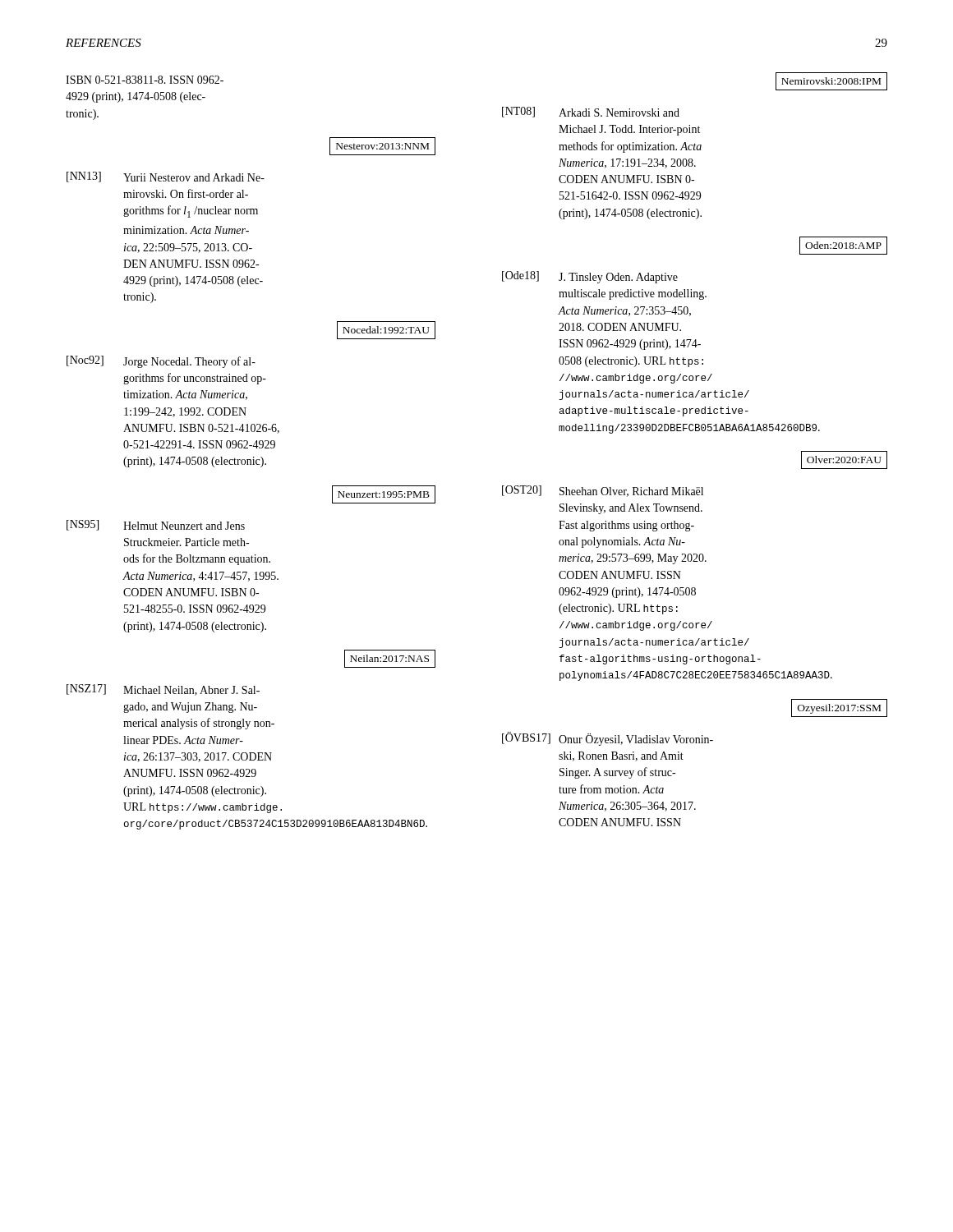Find the text block containing "ISBN 0-521-83811-8. ISSN 0962- 4929"

145,97
